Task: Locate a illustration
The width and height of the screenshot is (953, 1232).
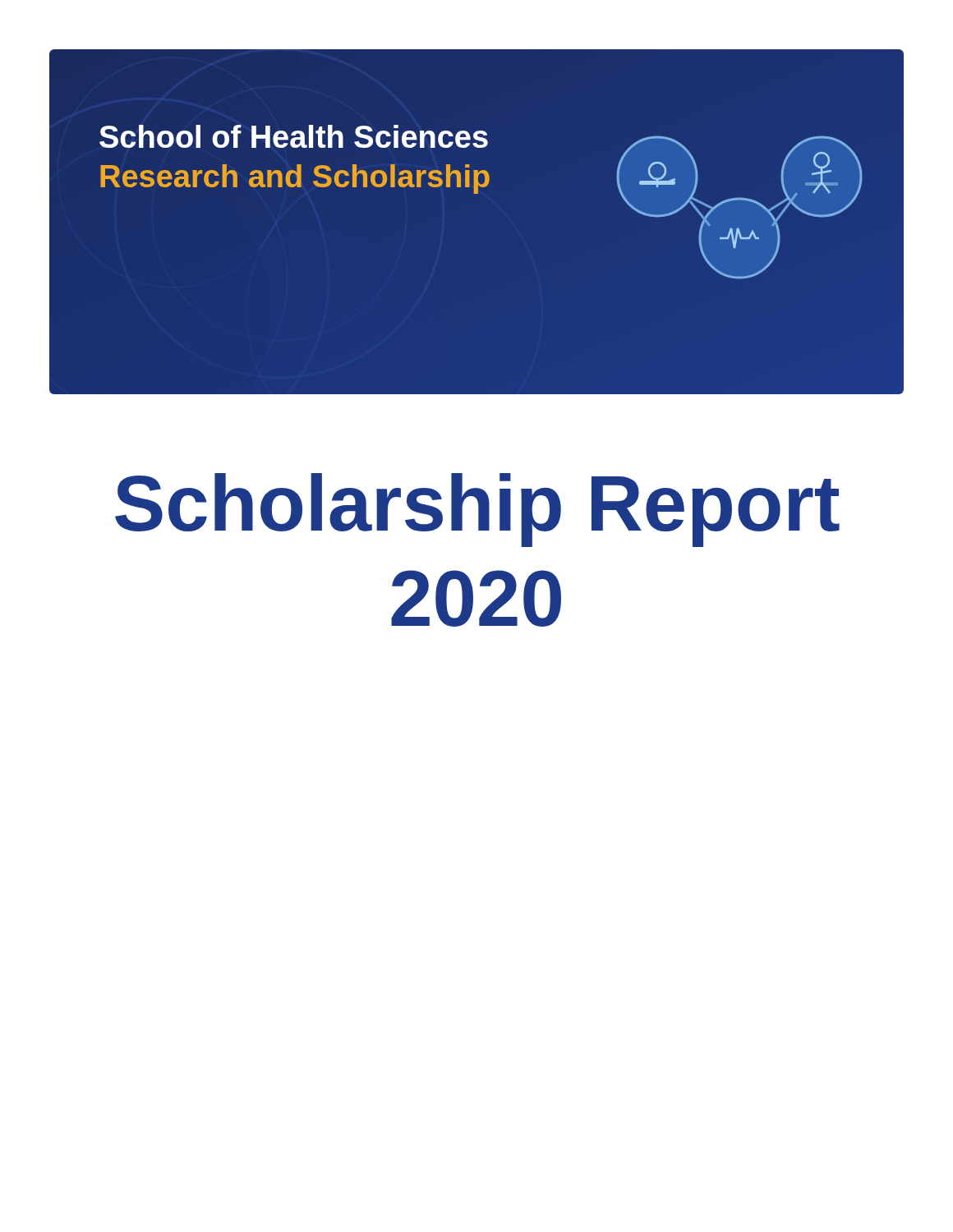Action: pyautogui.click(x=476, y=222)
